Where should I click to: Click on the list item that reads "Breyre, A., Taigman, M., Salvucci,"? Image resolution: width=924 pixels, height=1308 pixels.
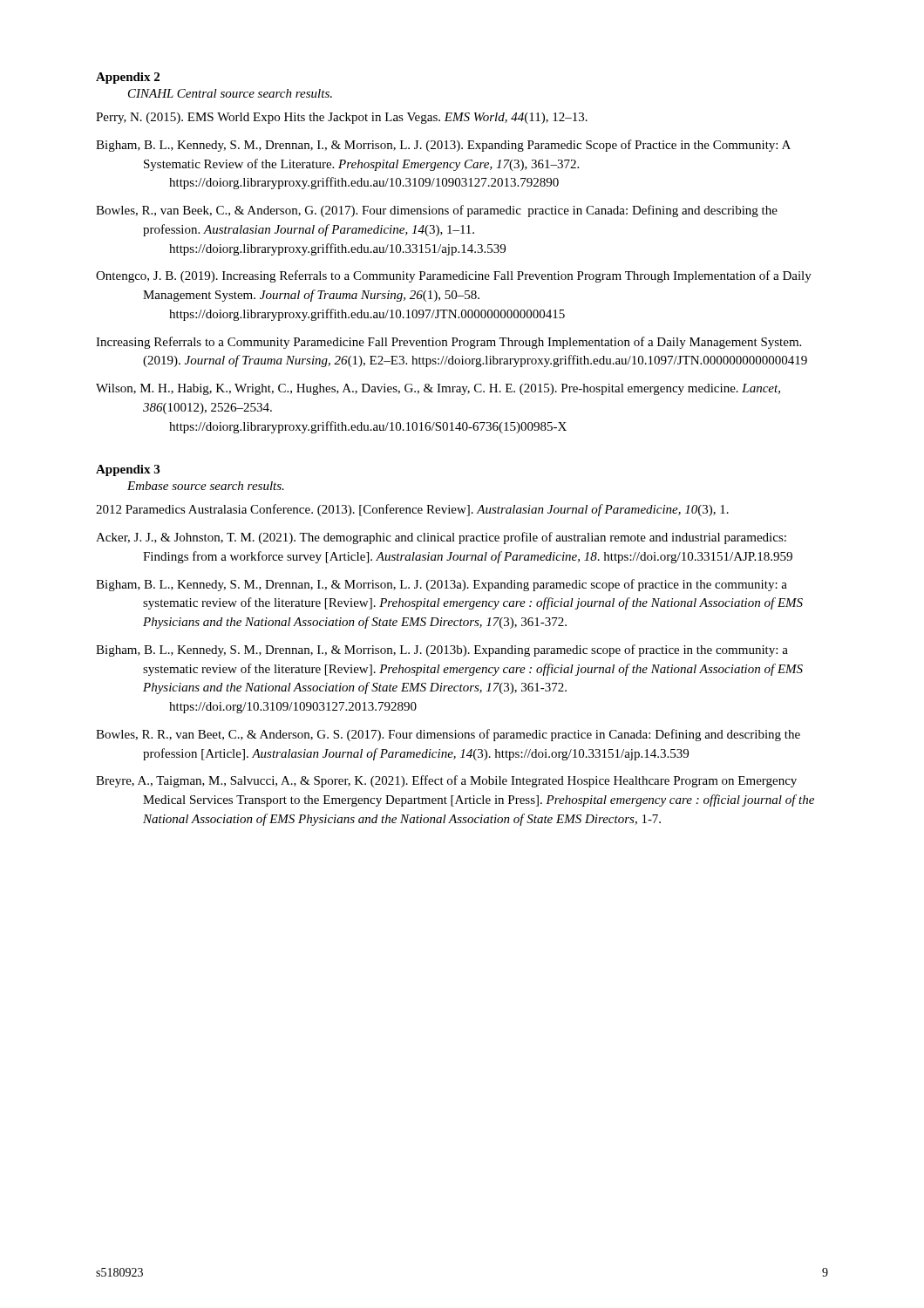click(x=455, y=800)
